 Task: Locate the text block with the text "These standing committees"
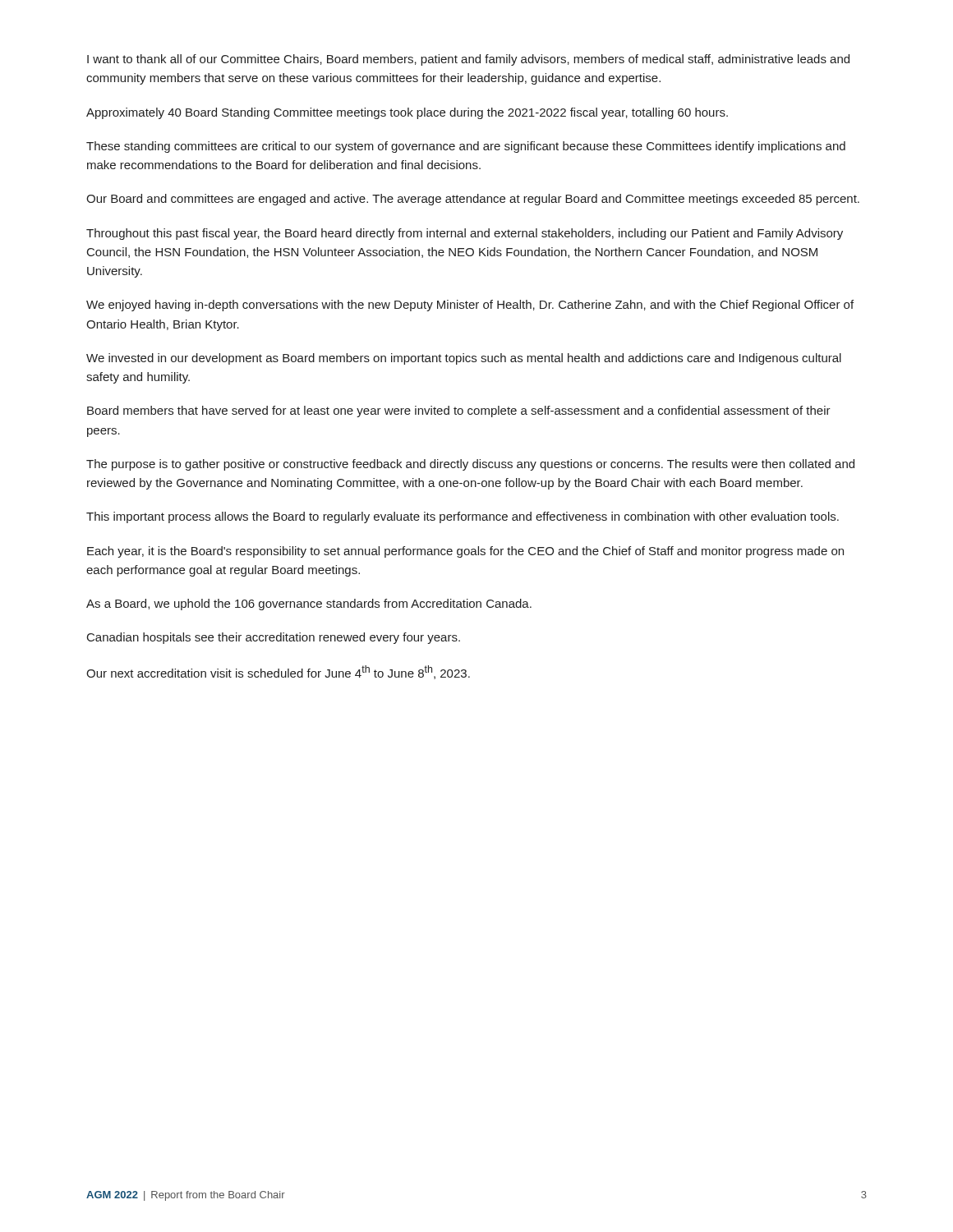click(x=466, y=155)
